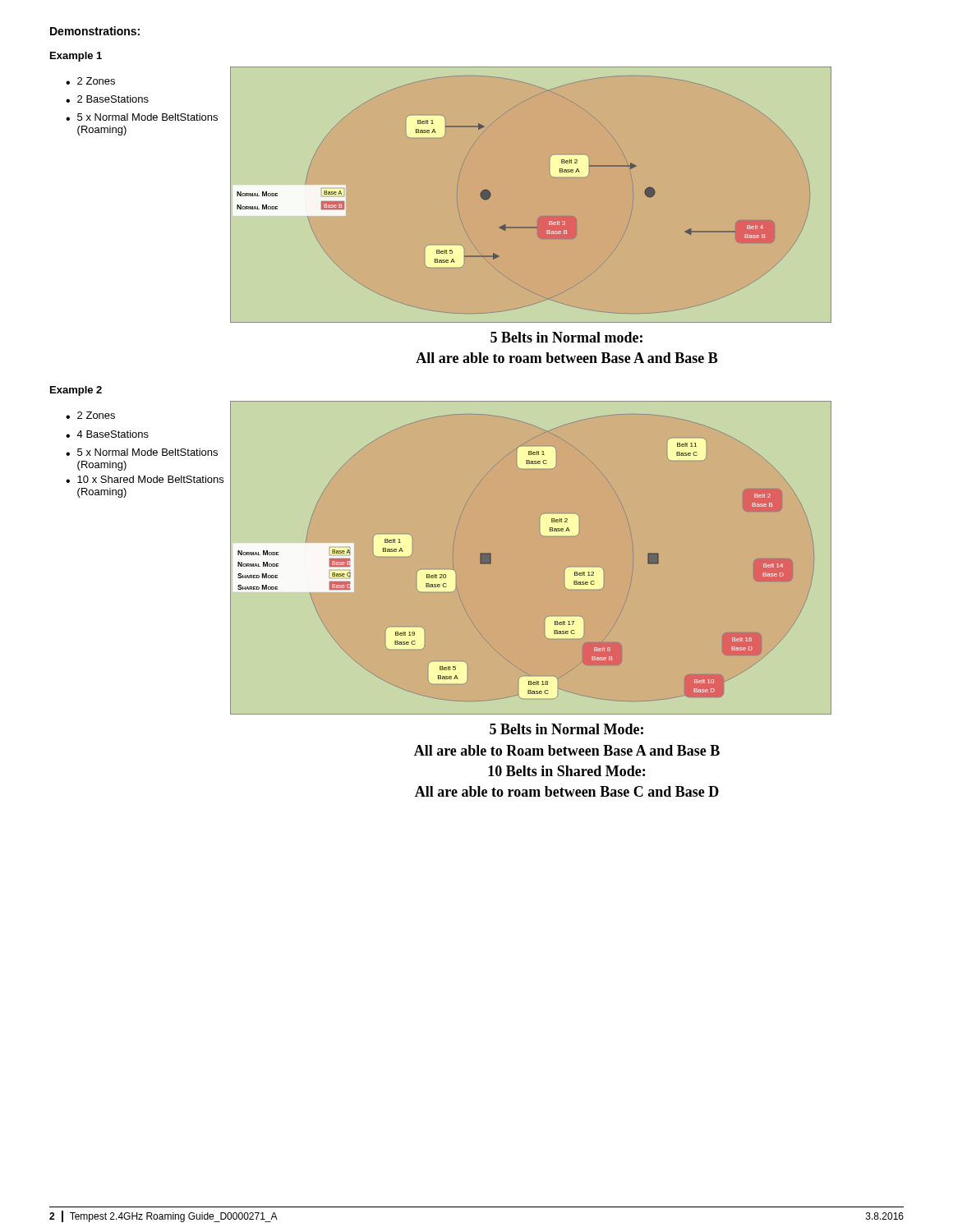Find the caption on this page that starts "5 Belts in Normal Mode: All are able"

click(567, 761)
